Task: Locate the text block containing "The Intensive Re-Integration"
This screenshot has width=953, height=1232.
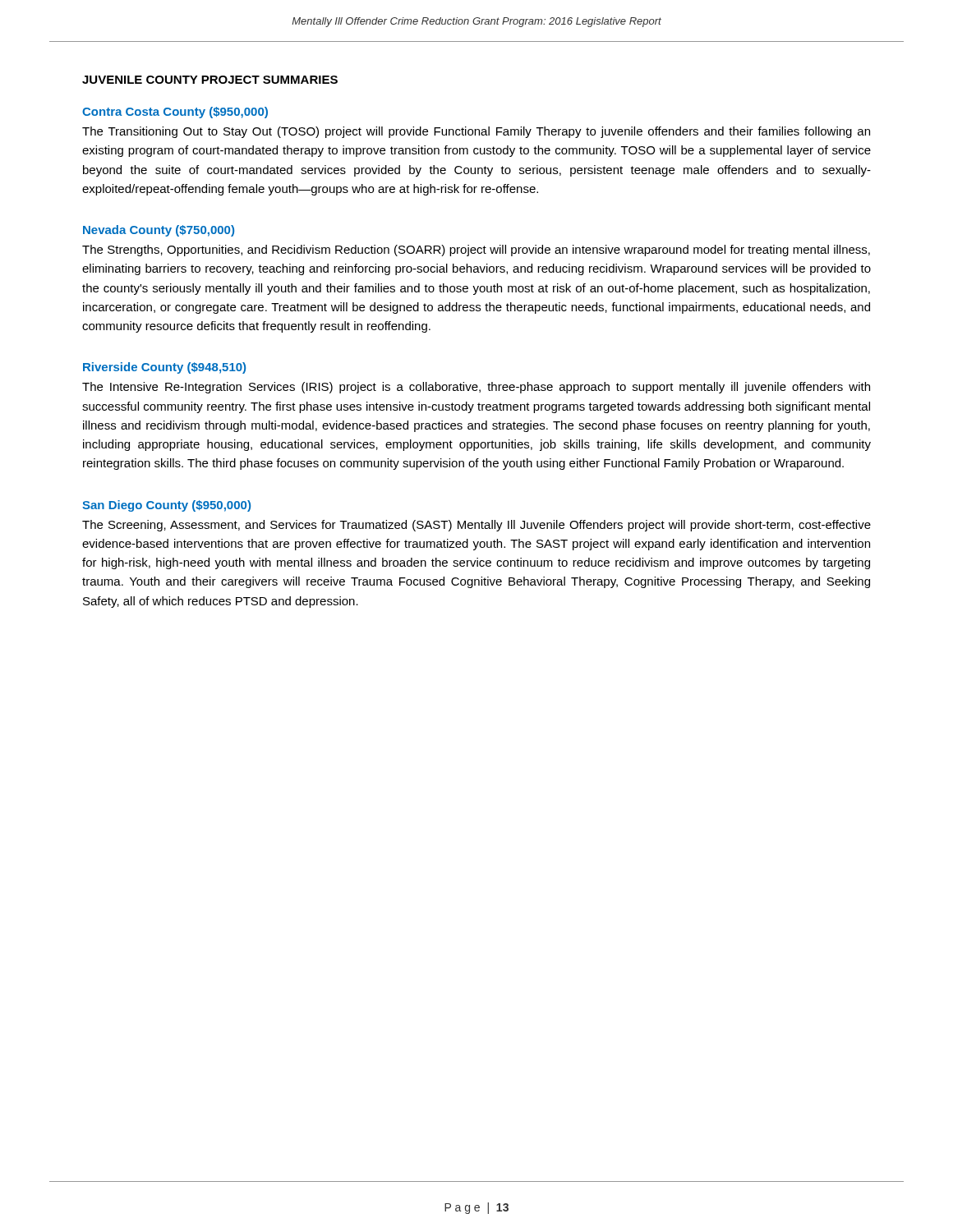Action: click(476, 425)
